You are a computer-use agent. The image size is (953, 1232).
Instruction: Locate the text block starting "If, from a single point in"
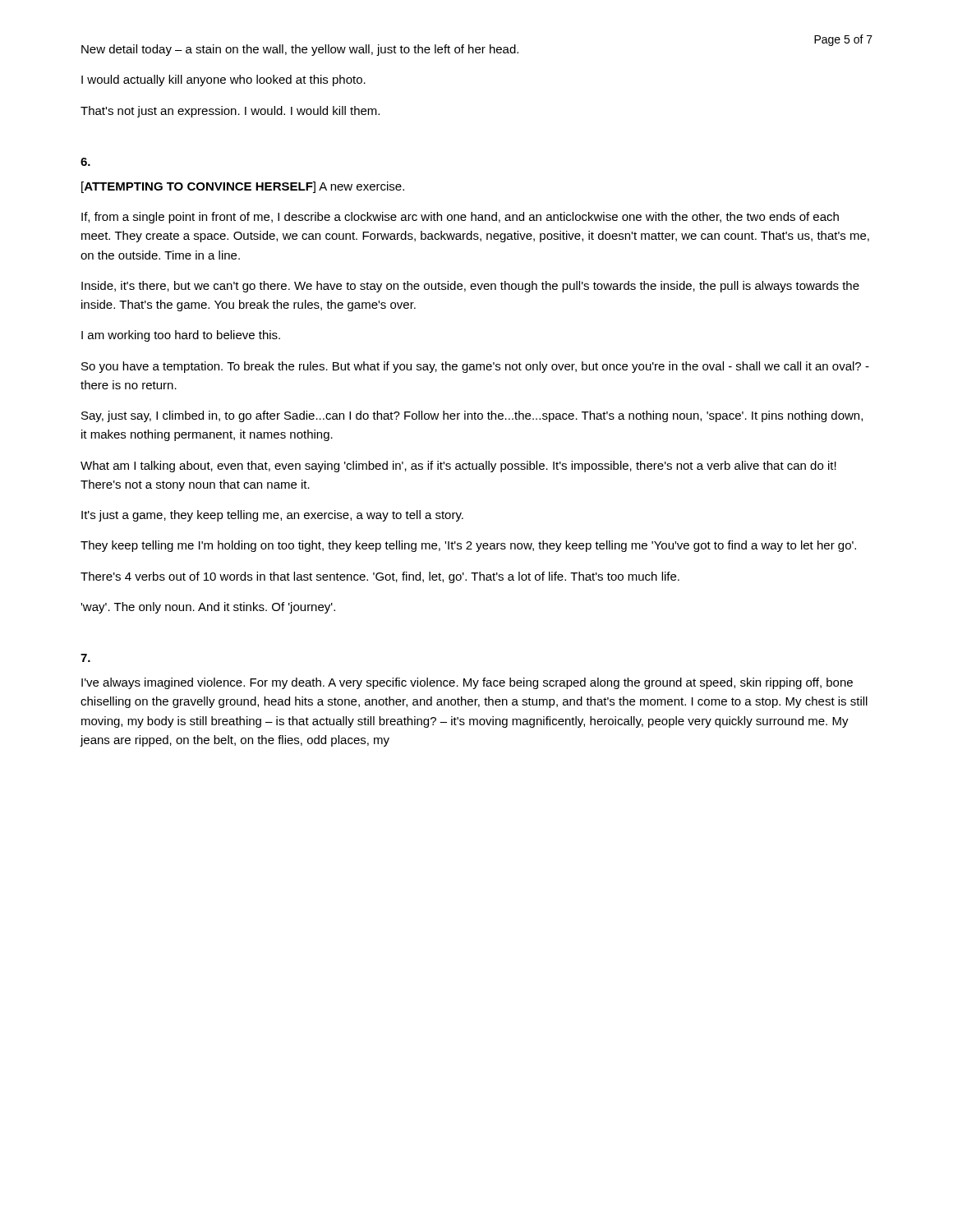coord(476,236)
